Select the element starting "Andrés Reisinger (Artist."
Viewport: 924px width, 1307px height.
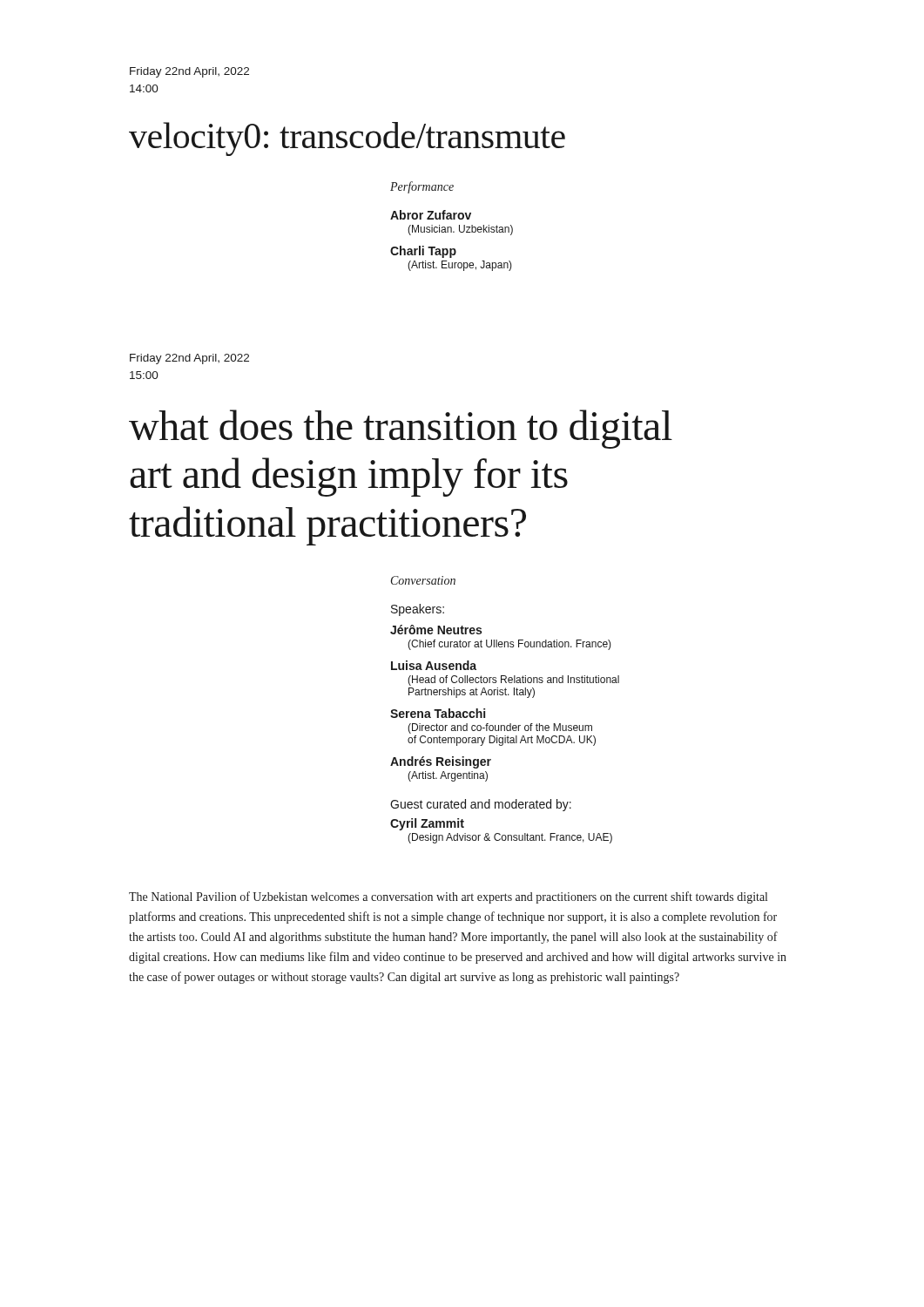[441, 762]
